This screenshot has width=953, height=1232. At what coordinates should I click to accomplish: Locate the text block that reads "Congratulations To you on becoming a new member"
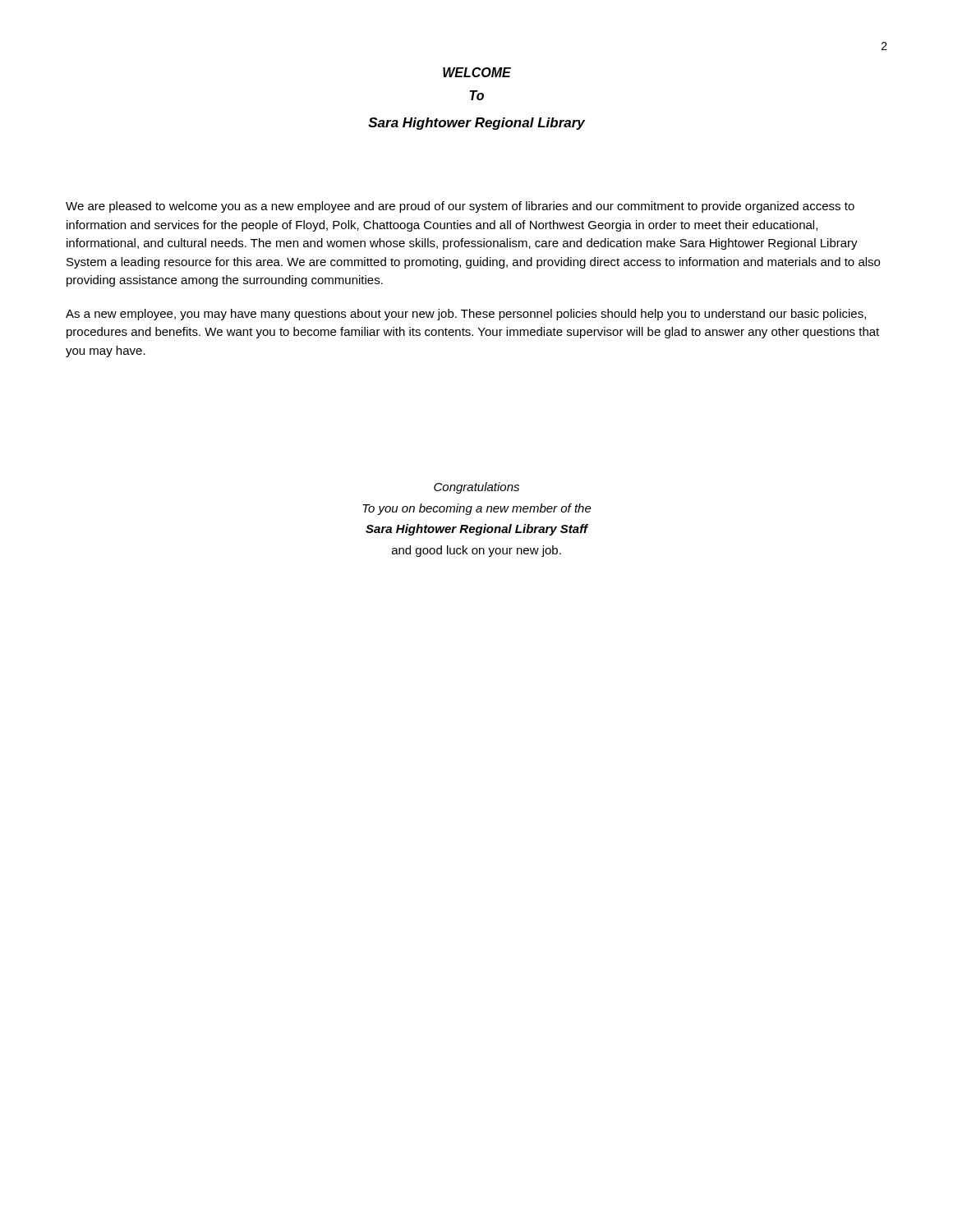[476, 518]
